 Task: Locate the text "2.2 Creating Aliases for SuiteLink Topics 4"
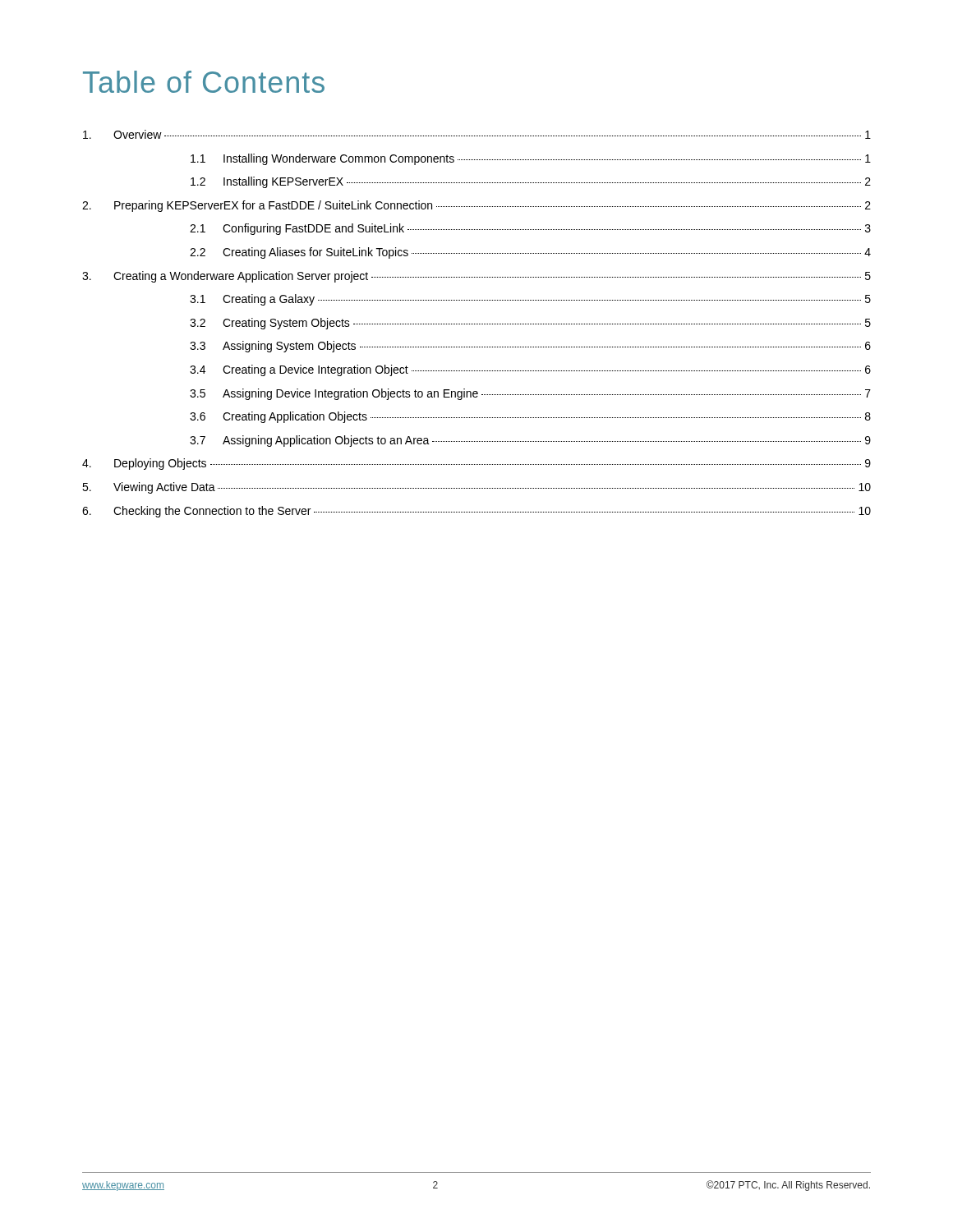tap(476, 252)
